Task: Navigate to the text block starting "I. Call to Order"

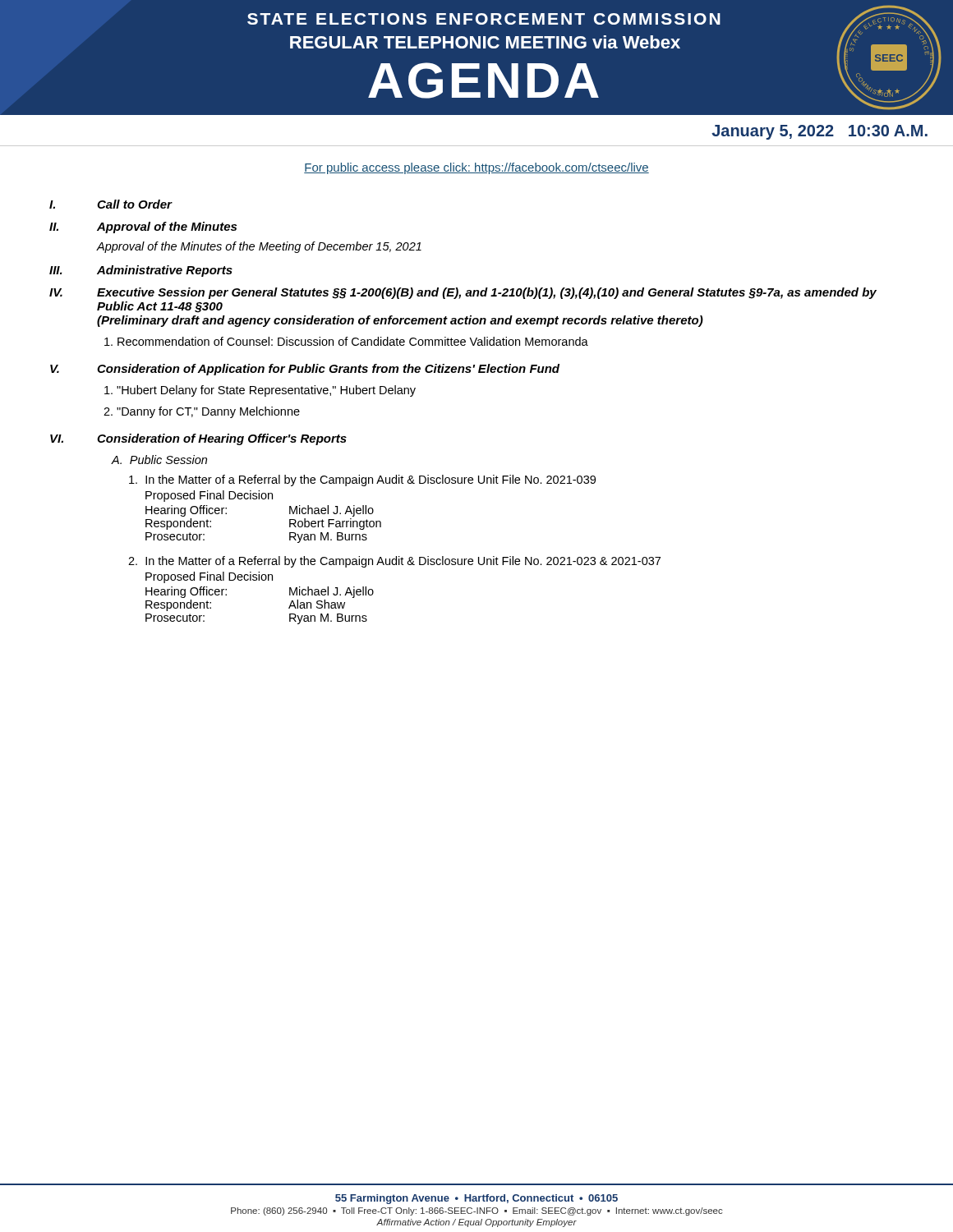Action: point(110,204)
